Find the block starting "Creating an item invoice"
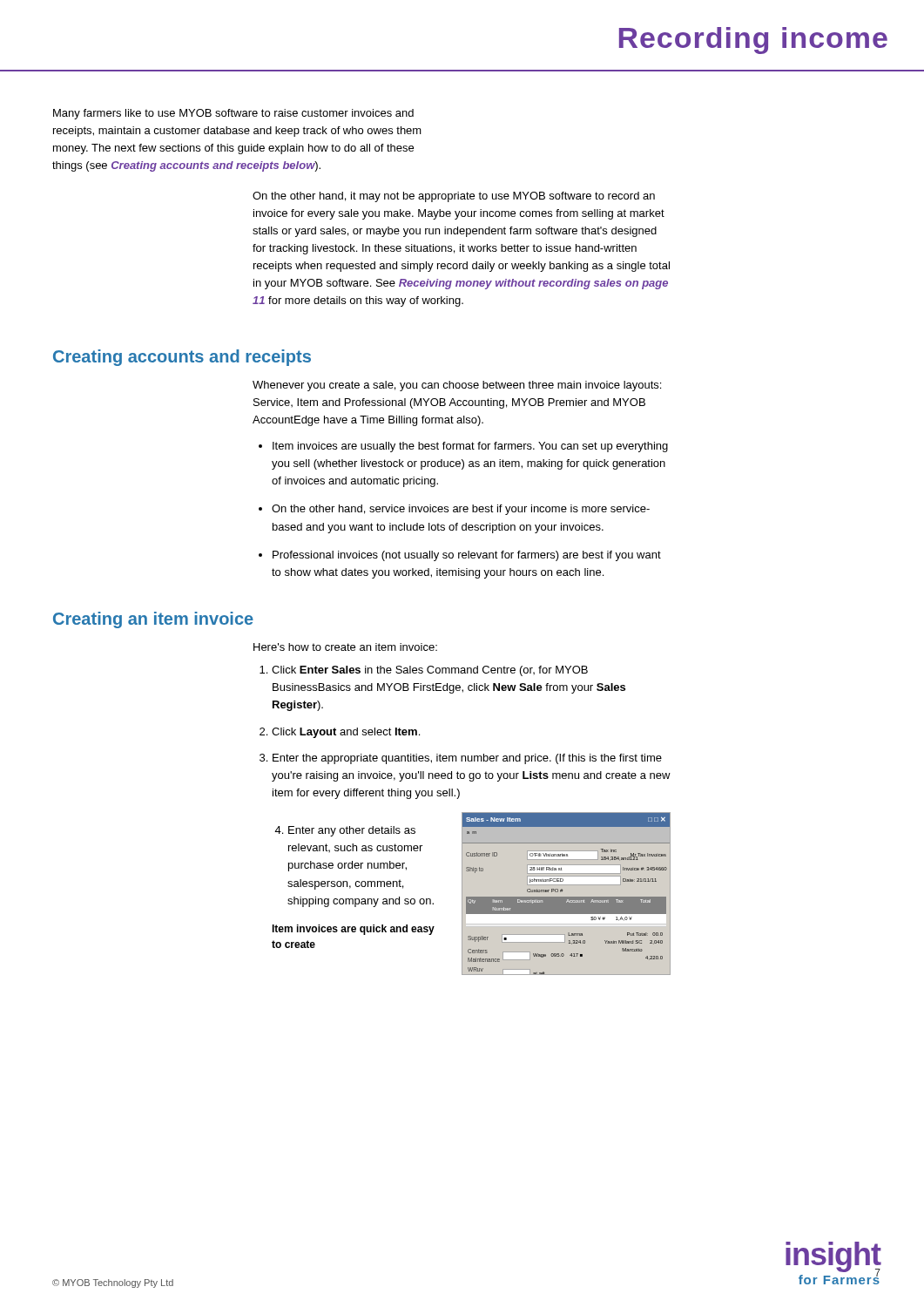 coord(153,619)
